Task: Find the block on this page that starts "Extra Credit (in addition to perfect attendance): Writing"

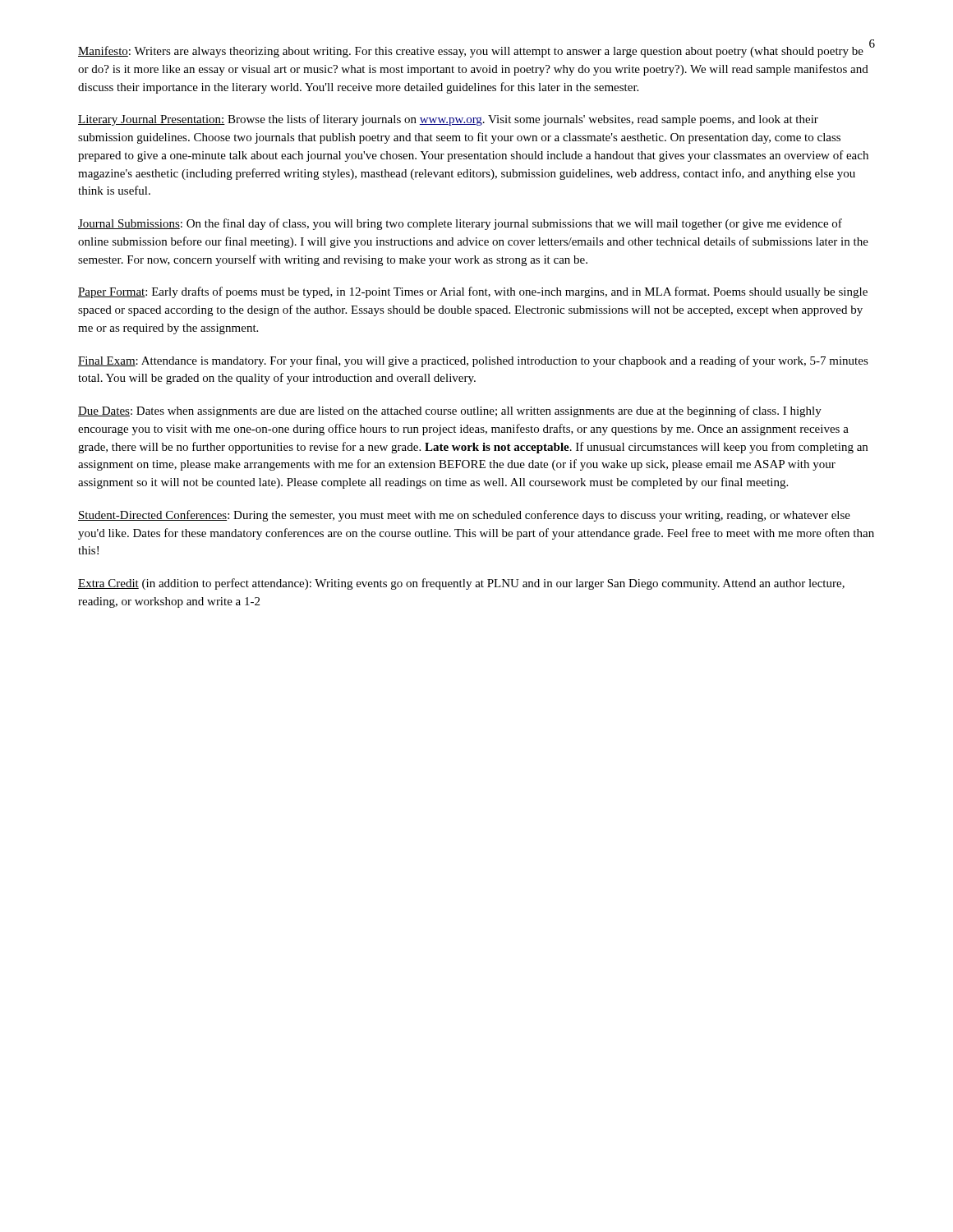Action: tap(461, 592)
